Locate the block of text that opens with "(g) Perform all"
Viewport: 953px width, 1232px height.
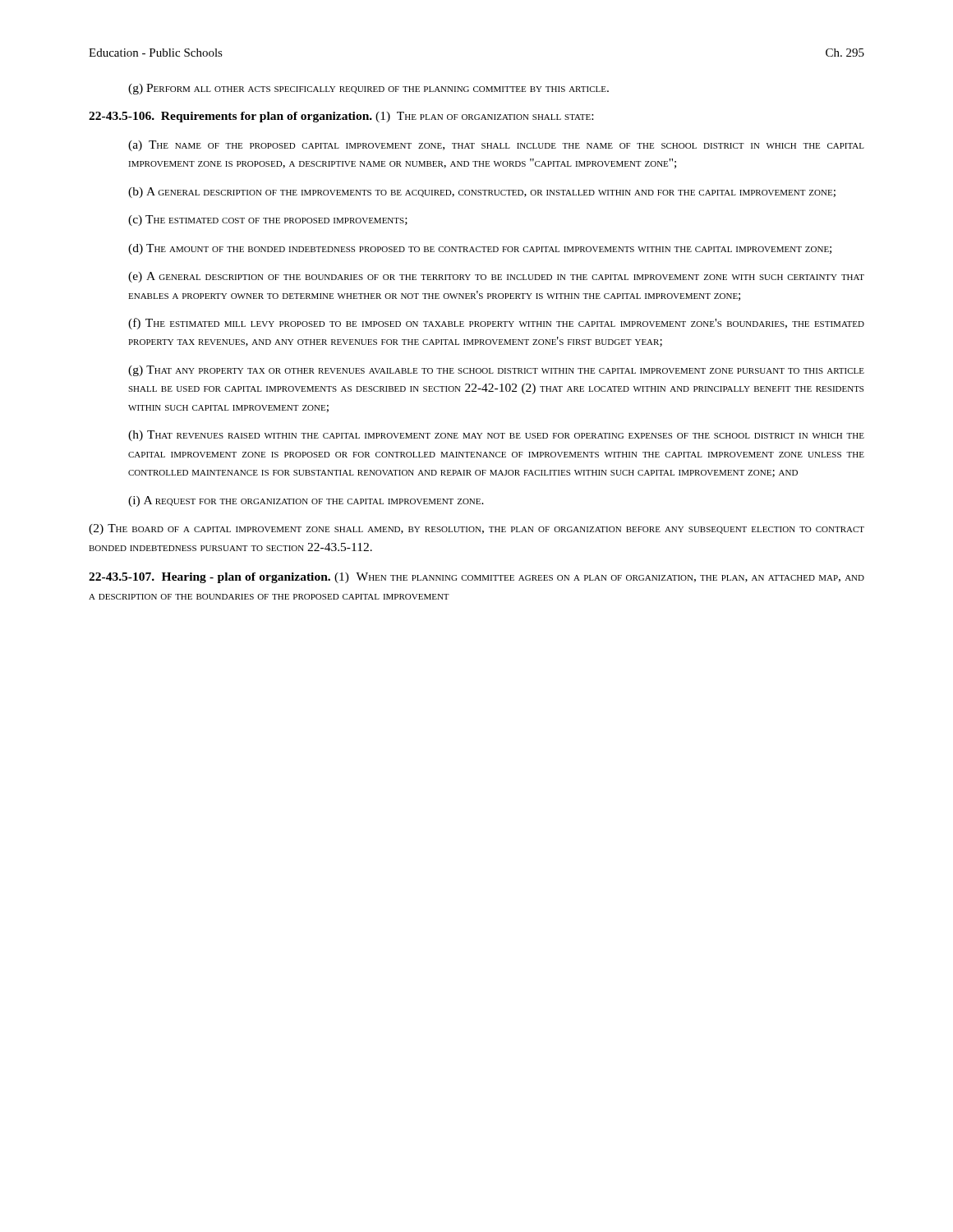(369, 87)
